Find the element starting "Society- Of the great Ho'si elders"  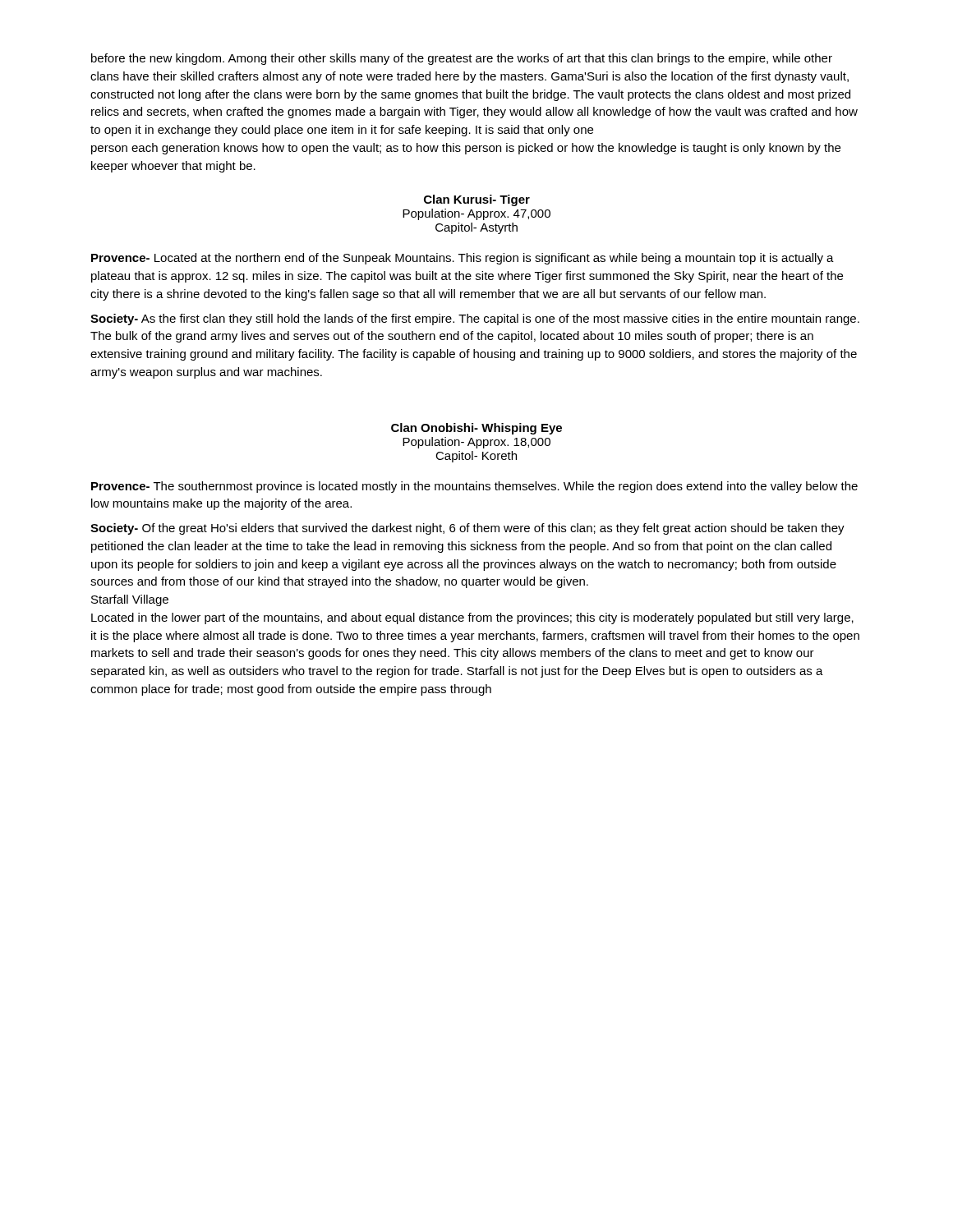[x=475, y=608]
